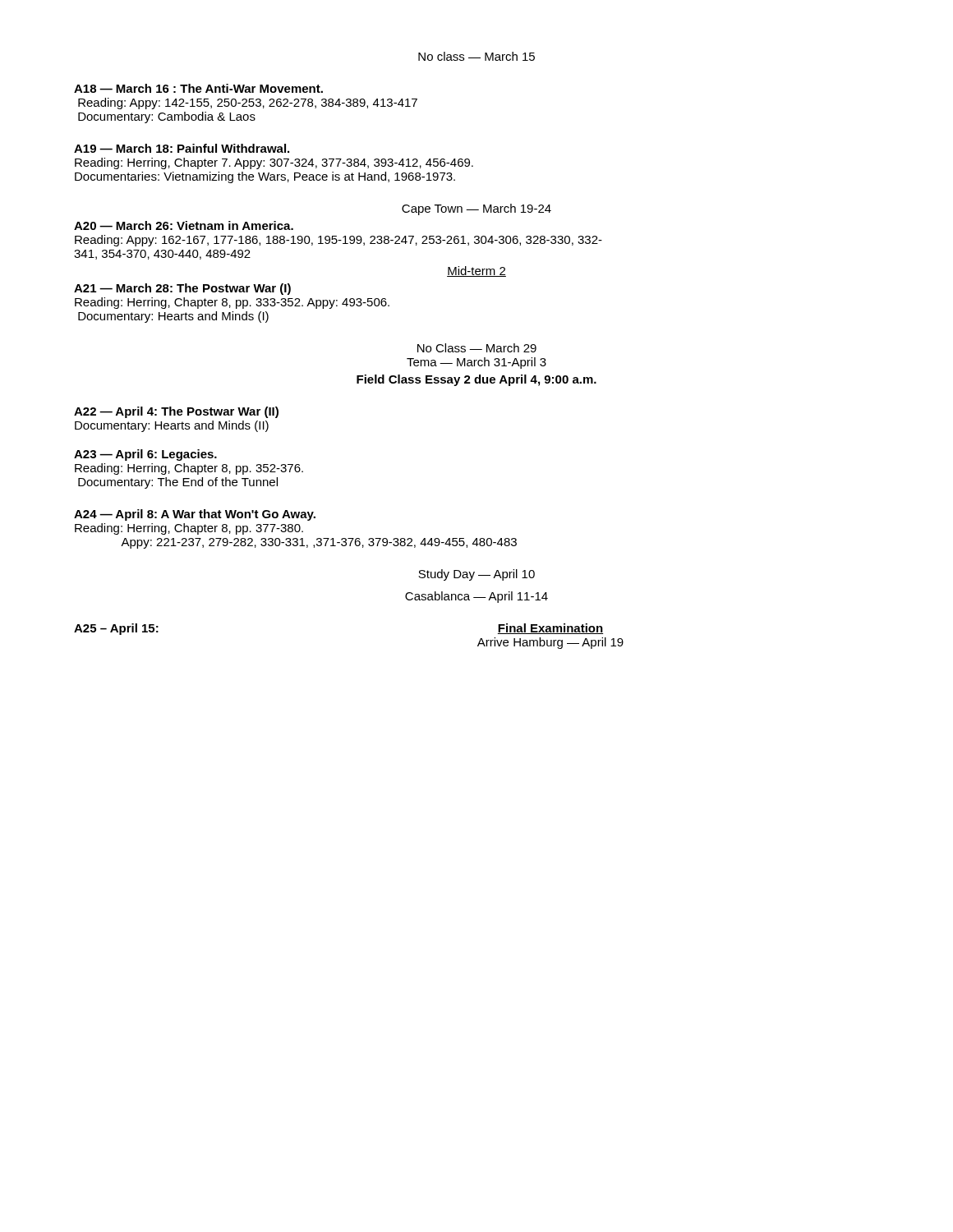
Task: Select the text starting "A19 — March 18:"
Action: 274,162
